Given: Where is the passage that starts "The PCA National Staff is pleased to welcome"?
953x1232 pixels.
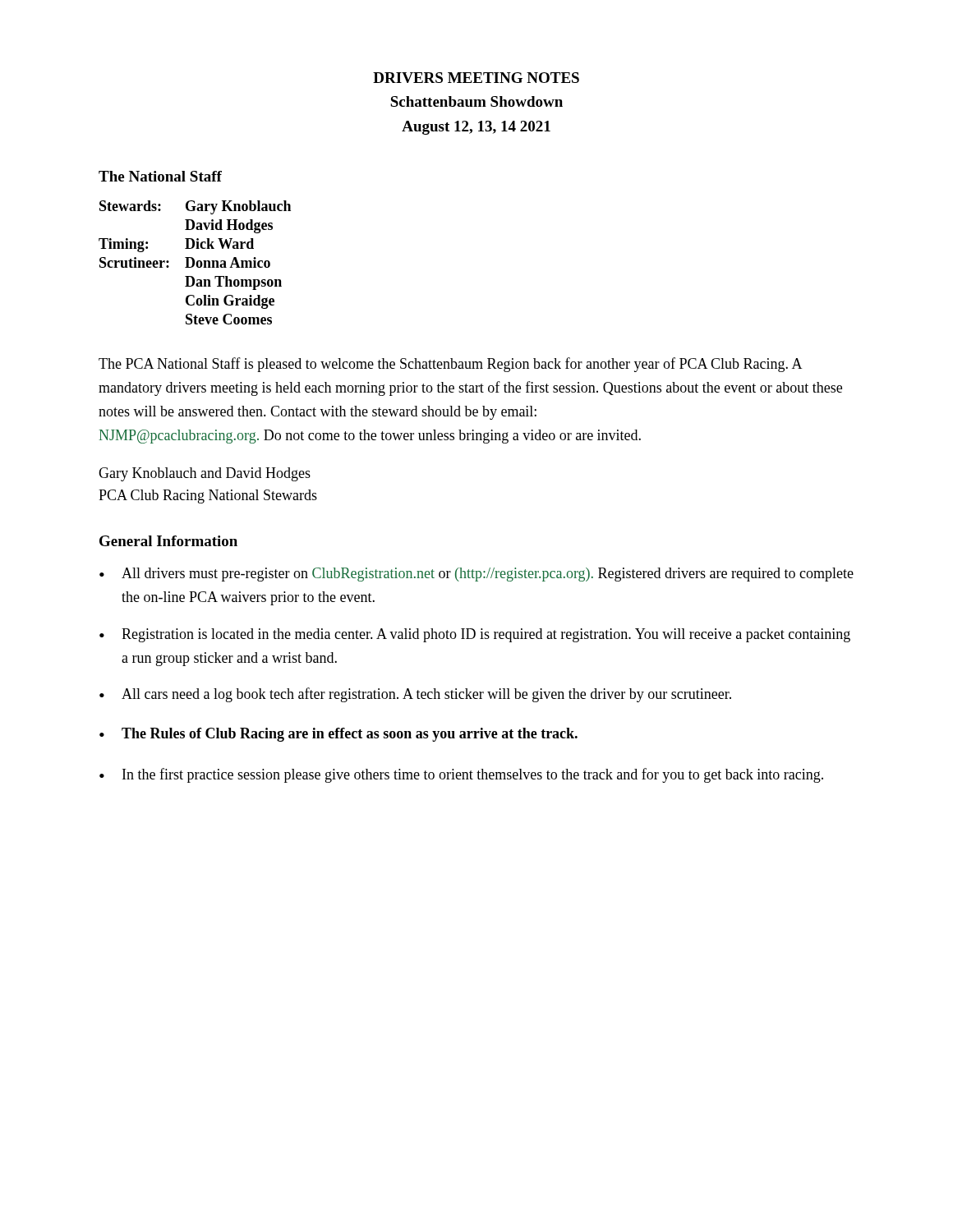Looking at the screenshot, I should coord(471,400).
